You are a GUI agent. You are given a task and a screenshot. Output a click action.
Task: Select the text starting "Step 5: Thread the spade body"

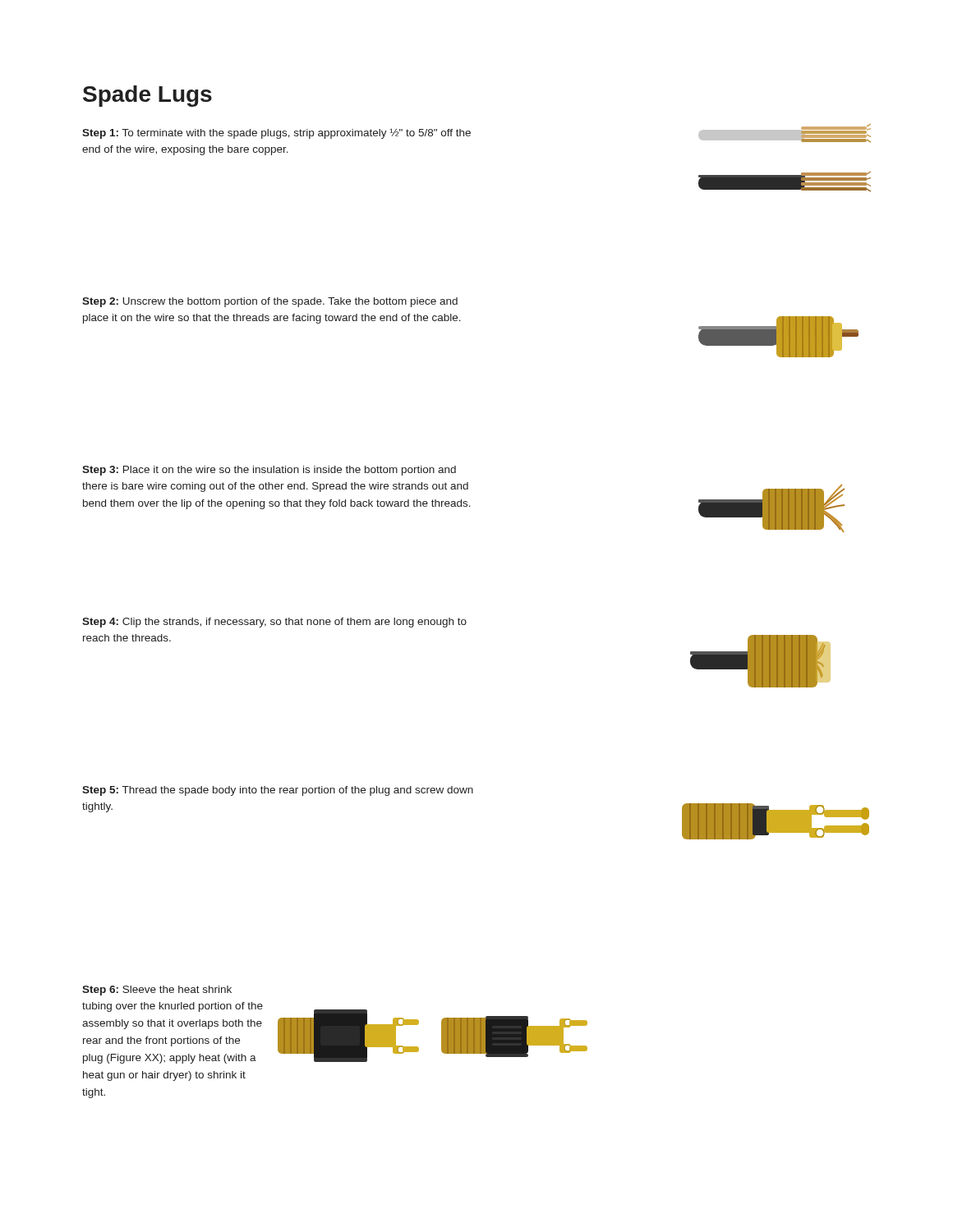[278, 798]
